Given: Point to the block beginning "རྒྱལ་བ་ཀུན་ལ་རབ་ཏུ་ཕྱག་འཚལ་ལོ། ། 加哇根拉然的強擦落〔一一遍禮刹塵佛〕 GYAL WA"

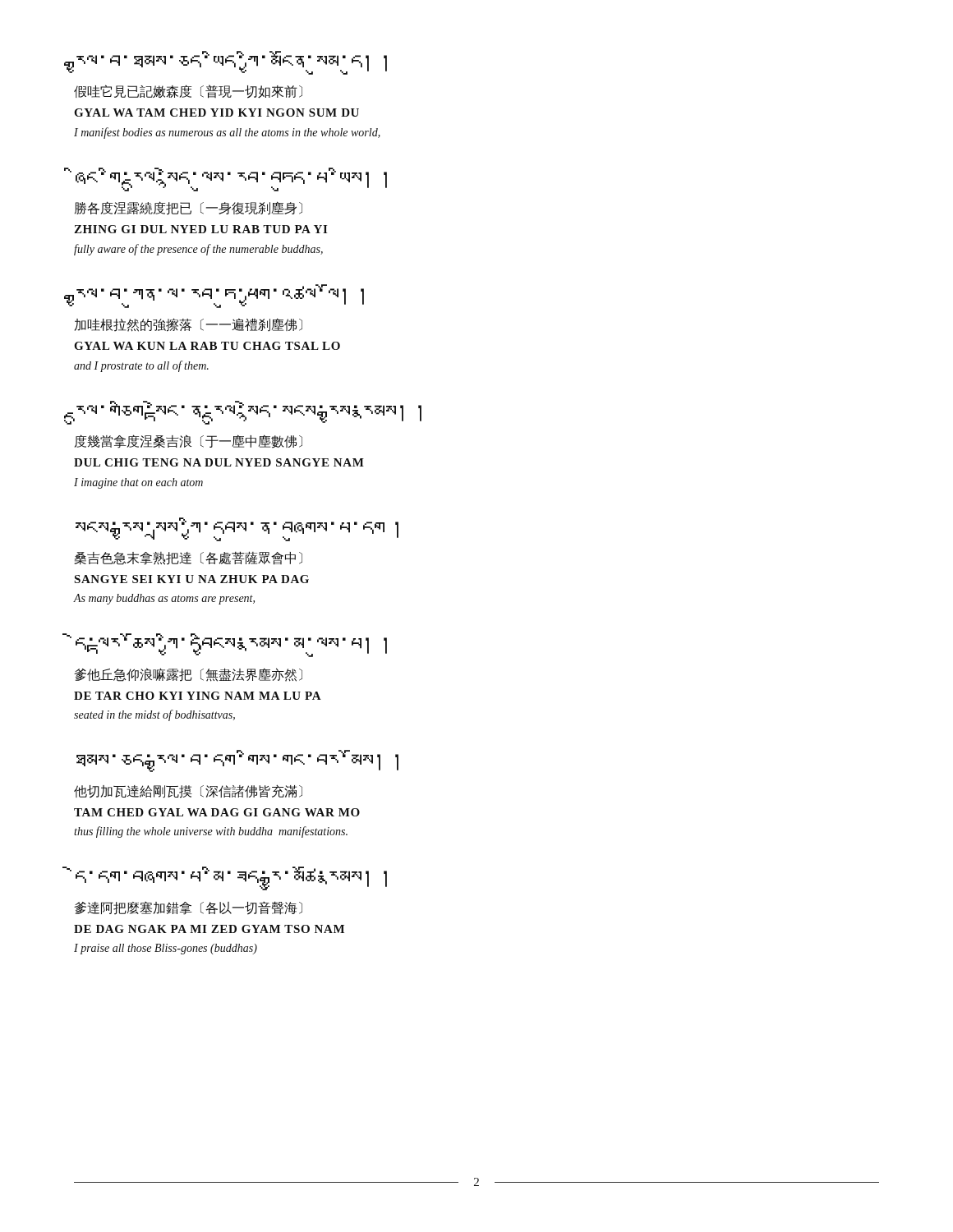Looking at the screenshot, I should coord(219,328).
